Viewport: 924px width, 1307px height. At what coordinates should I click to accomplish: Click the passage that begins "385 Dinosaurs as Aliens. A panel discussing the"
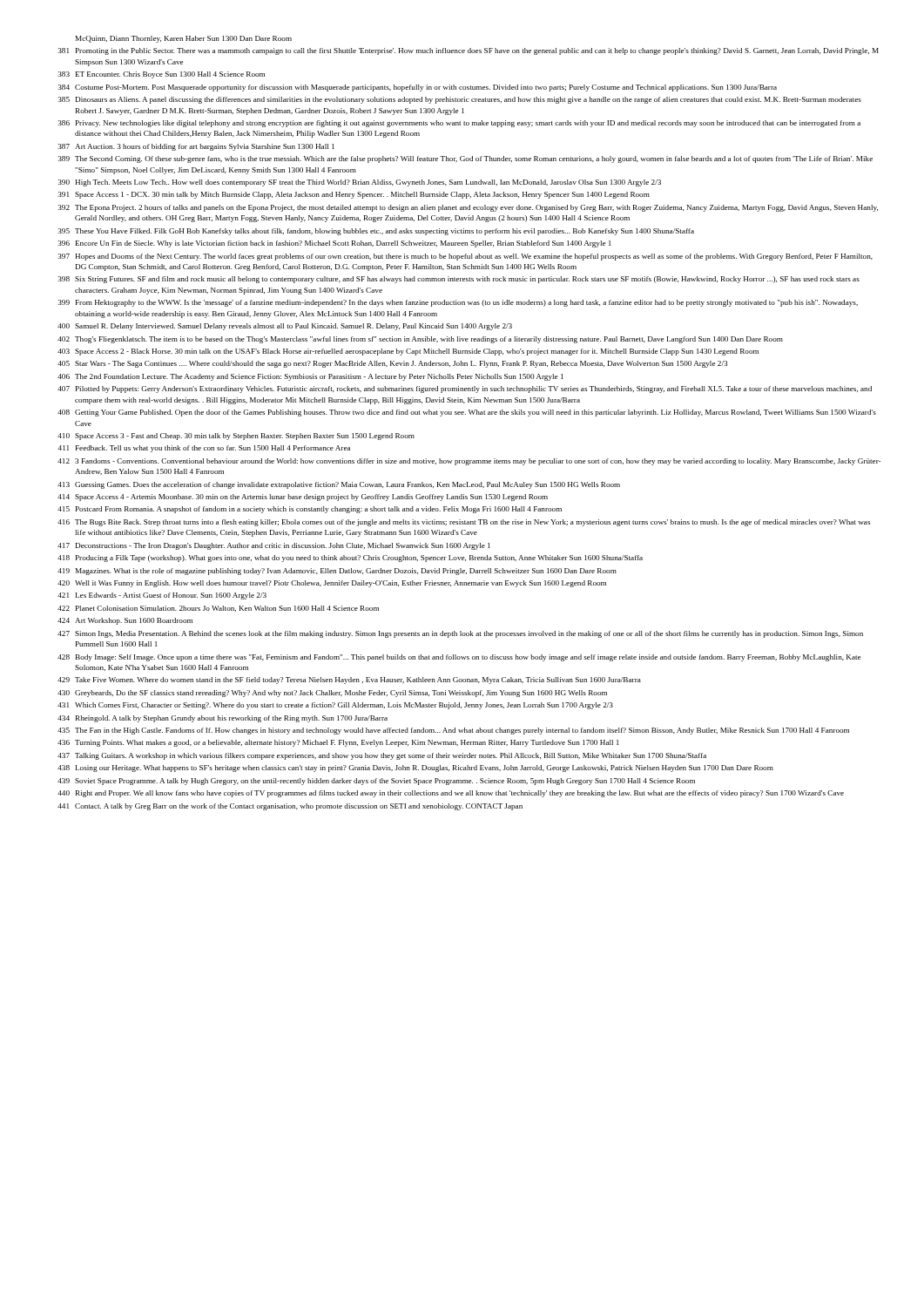(x=462, y=105)
